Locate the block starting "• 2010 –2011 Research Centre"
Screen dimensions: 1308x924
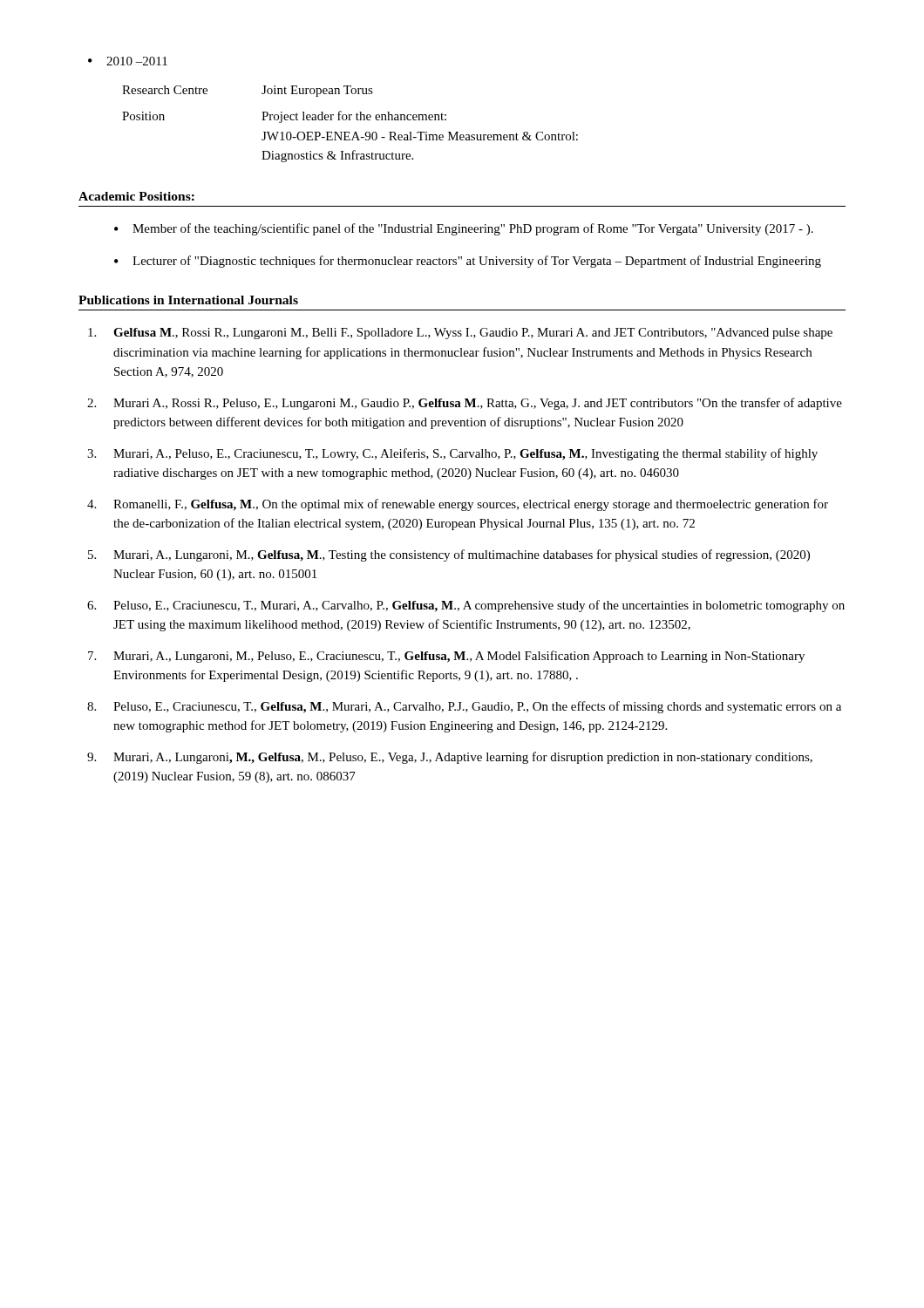click(128, 61)
